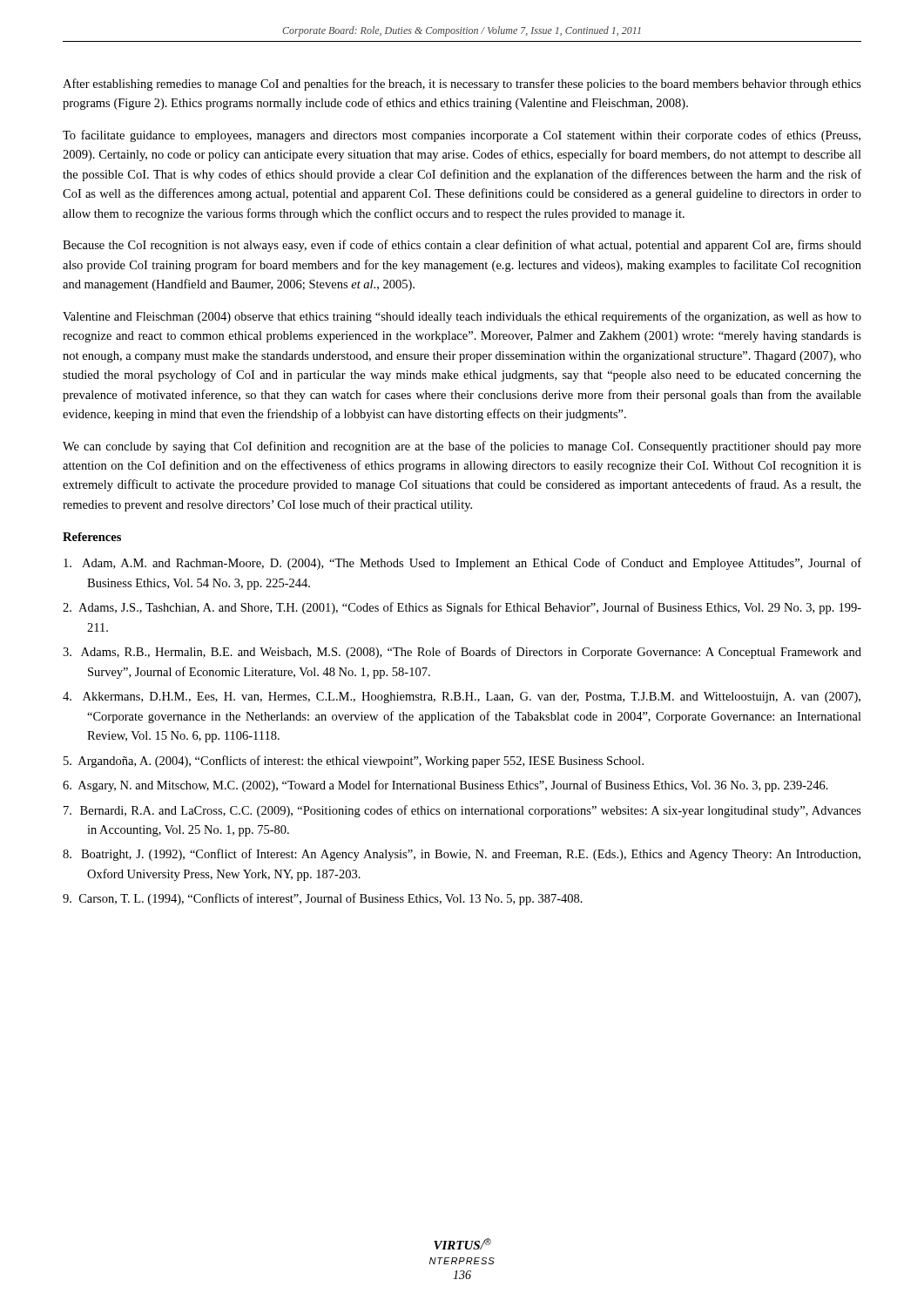The width and height of the screenshot is (924, 1307).
Task: Locate the block starting "5. Argandoña, A. (2004), “Conflicts"
Action: (x=354, y=760)
